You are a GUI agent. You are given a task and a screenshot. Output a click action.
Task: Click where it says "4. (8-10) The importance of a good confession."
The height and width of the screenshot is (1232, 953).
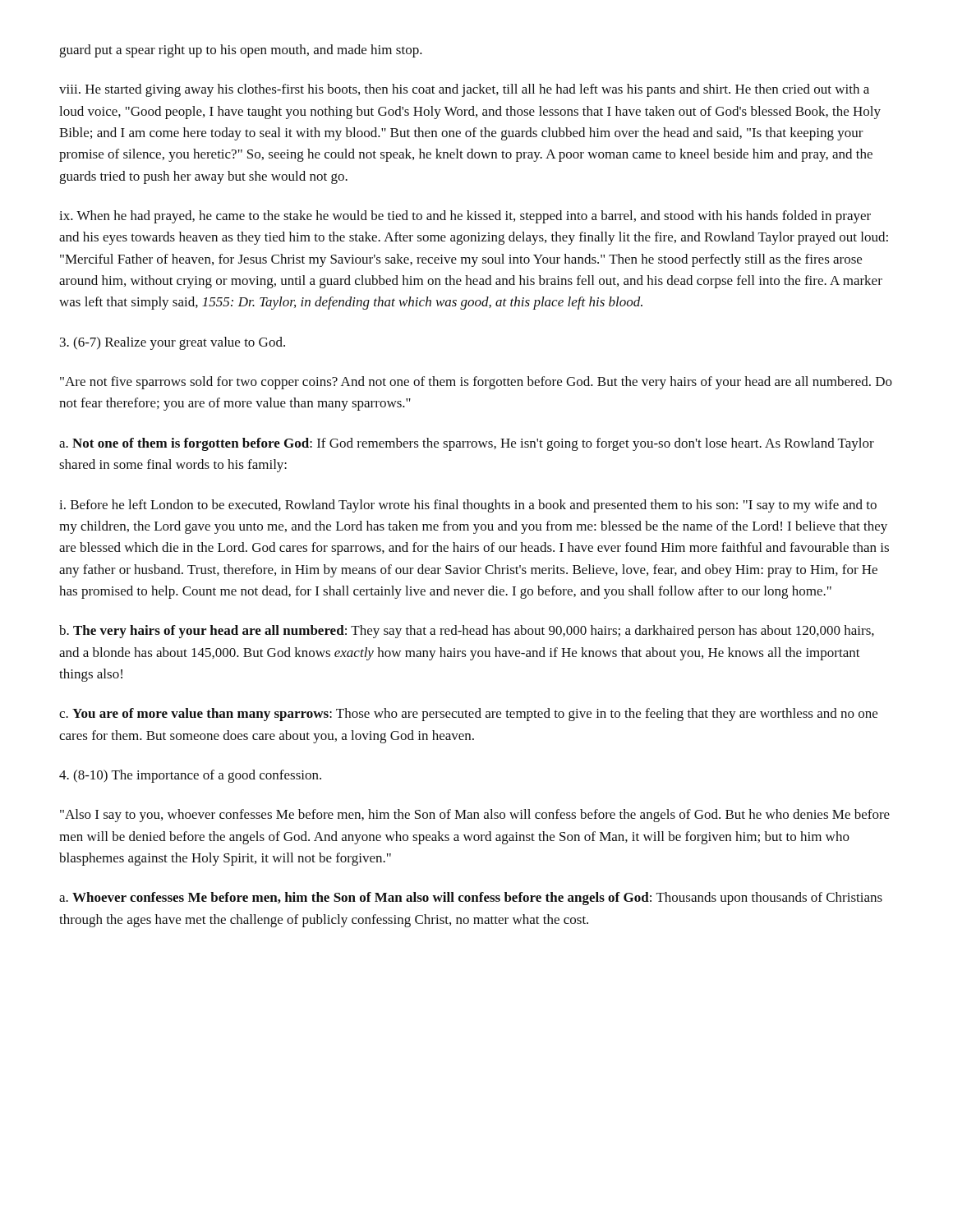(x=190, y=776)
